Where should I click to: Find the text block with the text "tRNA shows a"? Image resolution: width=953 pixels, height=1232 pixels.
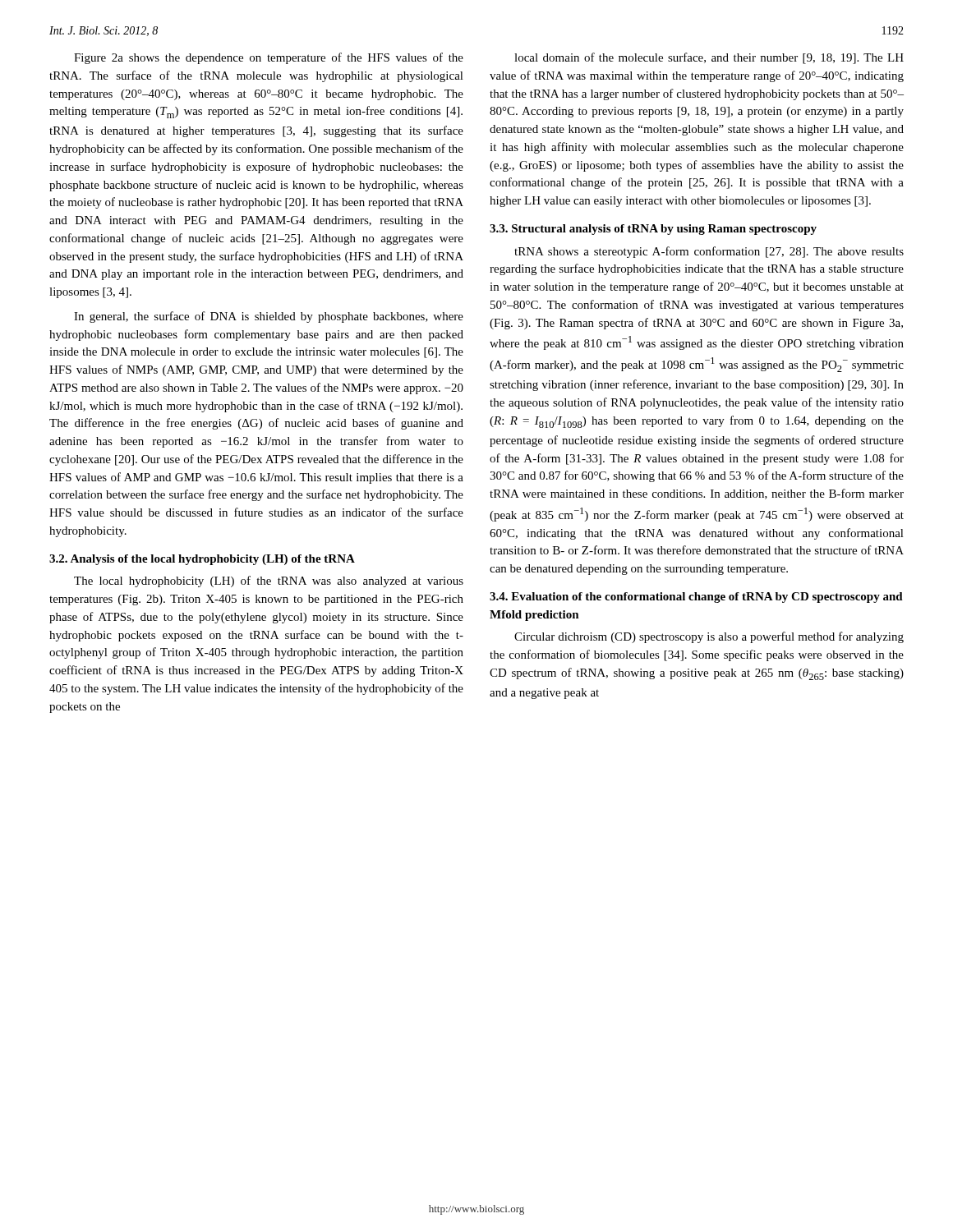(x=697, y=410)
